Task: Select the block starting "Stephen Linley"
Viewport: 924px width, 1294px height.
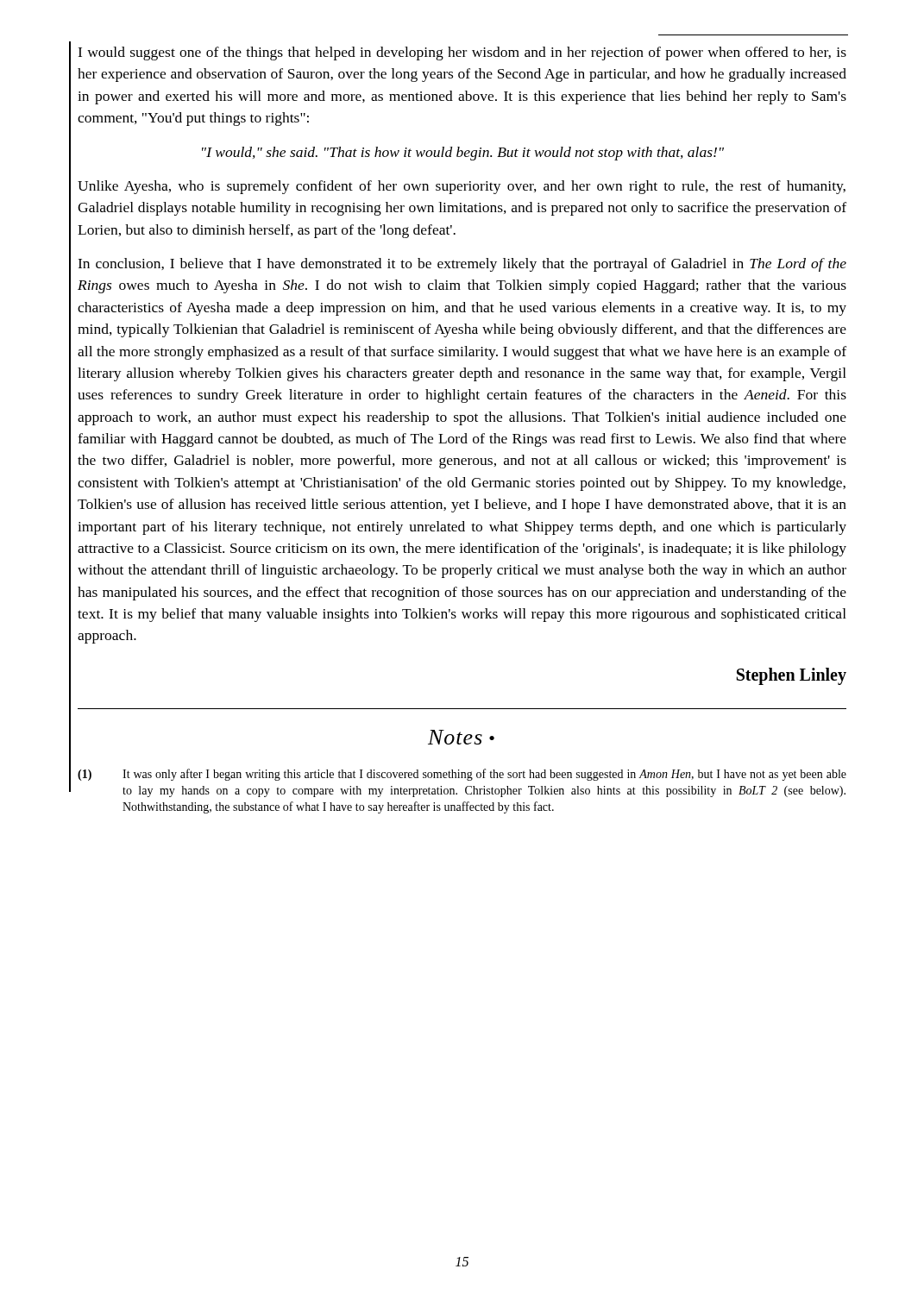Action: pos(791,674)
